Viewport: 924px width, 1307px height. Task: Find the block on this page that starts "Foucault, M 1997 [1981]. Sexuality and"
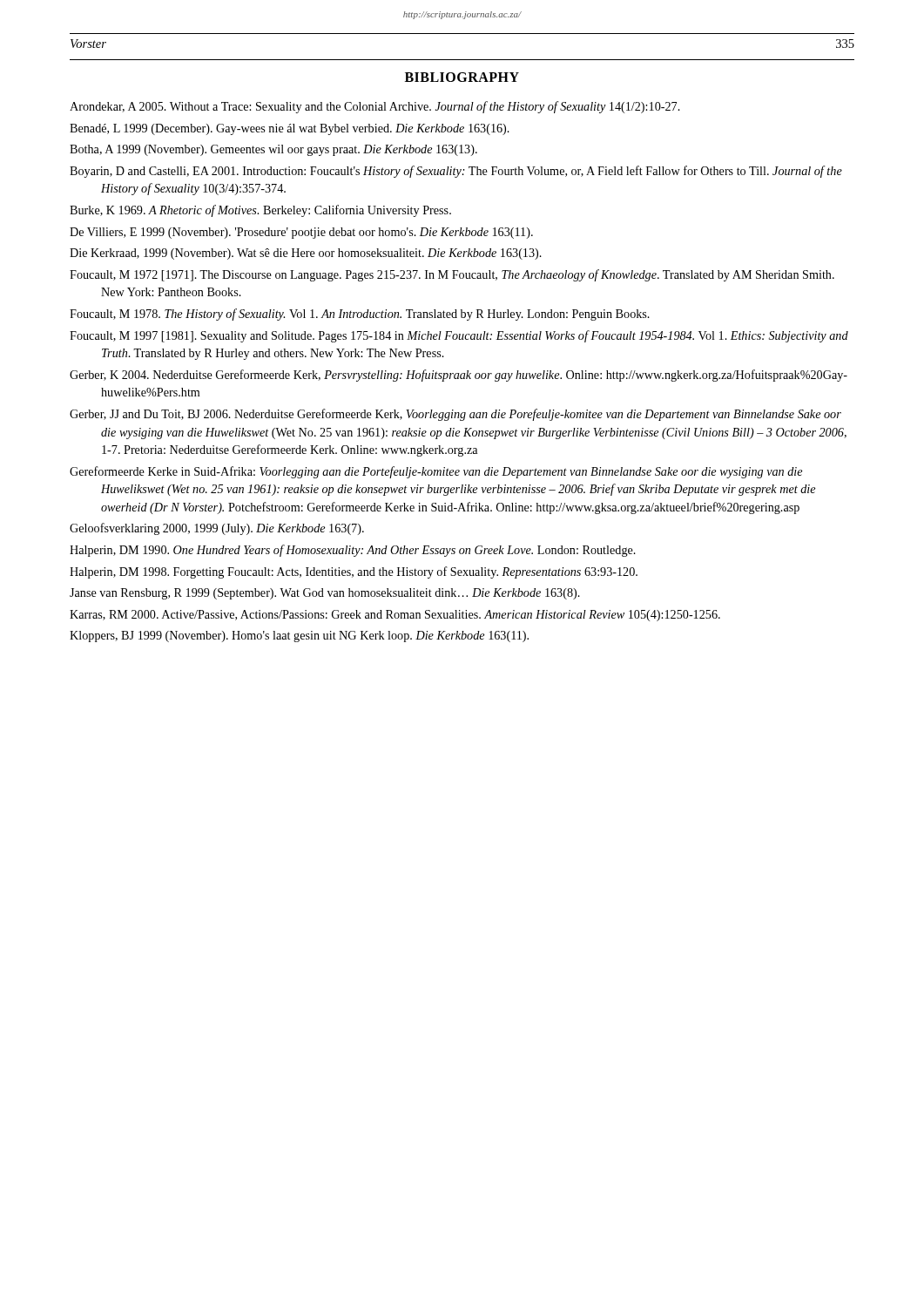(x=459, y=344)
